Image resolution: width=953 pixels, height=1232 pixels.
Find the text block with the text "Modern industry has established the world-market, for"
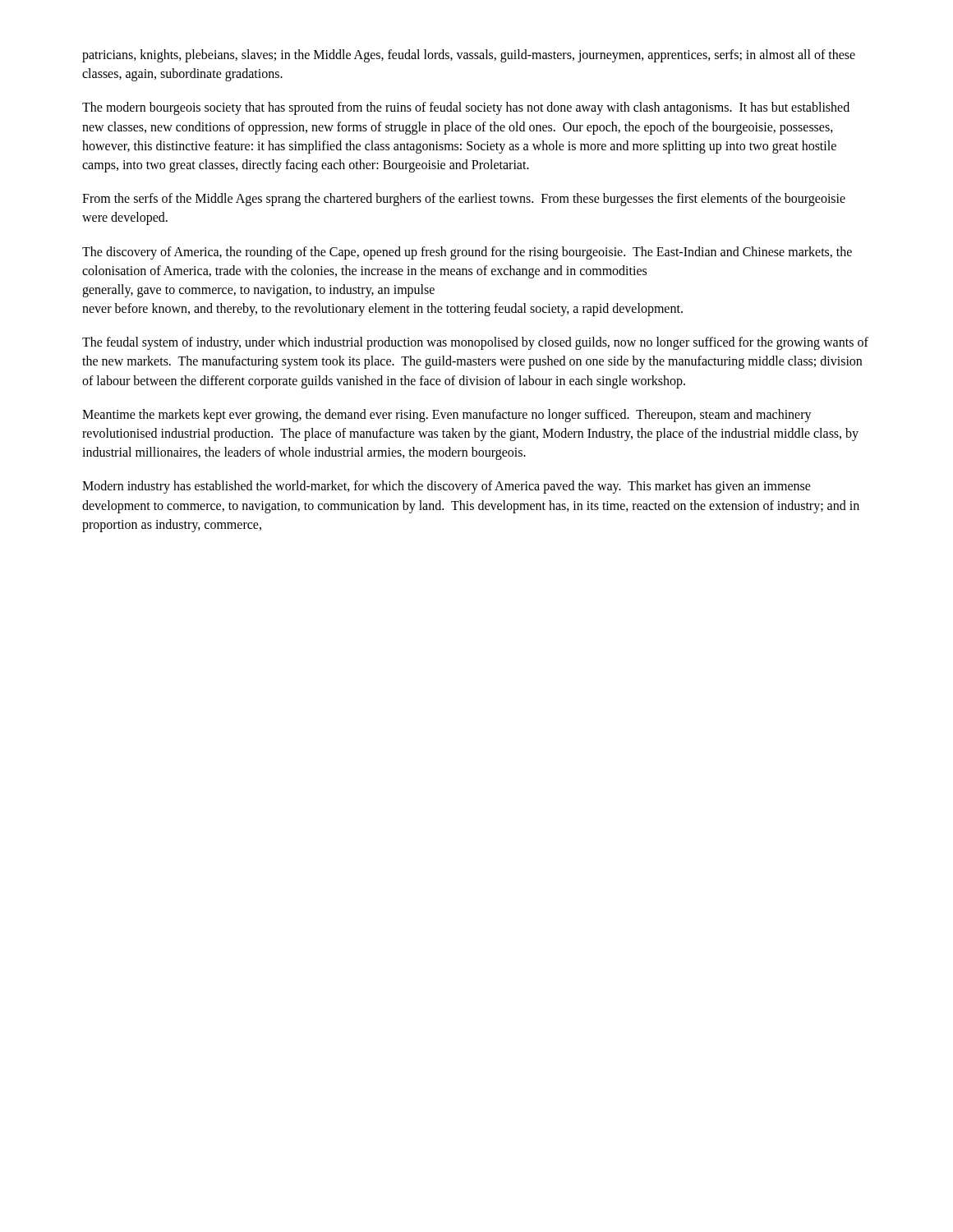click(x=471, y=505)
